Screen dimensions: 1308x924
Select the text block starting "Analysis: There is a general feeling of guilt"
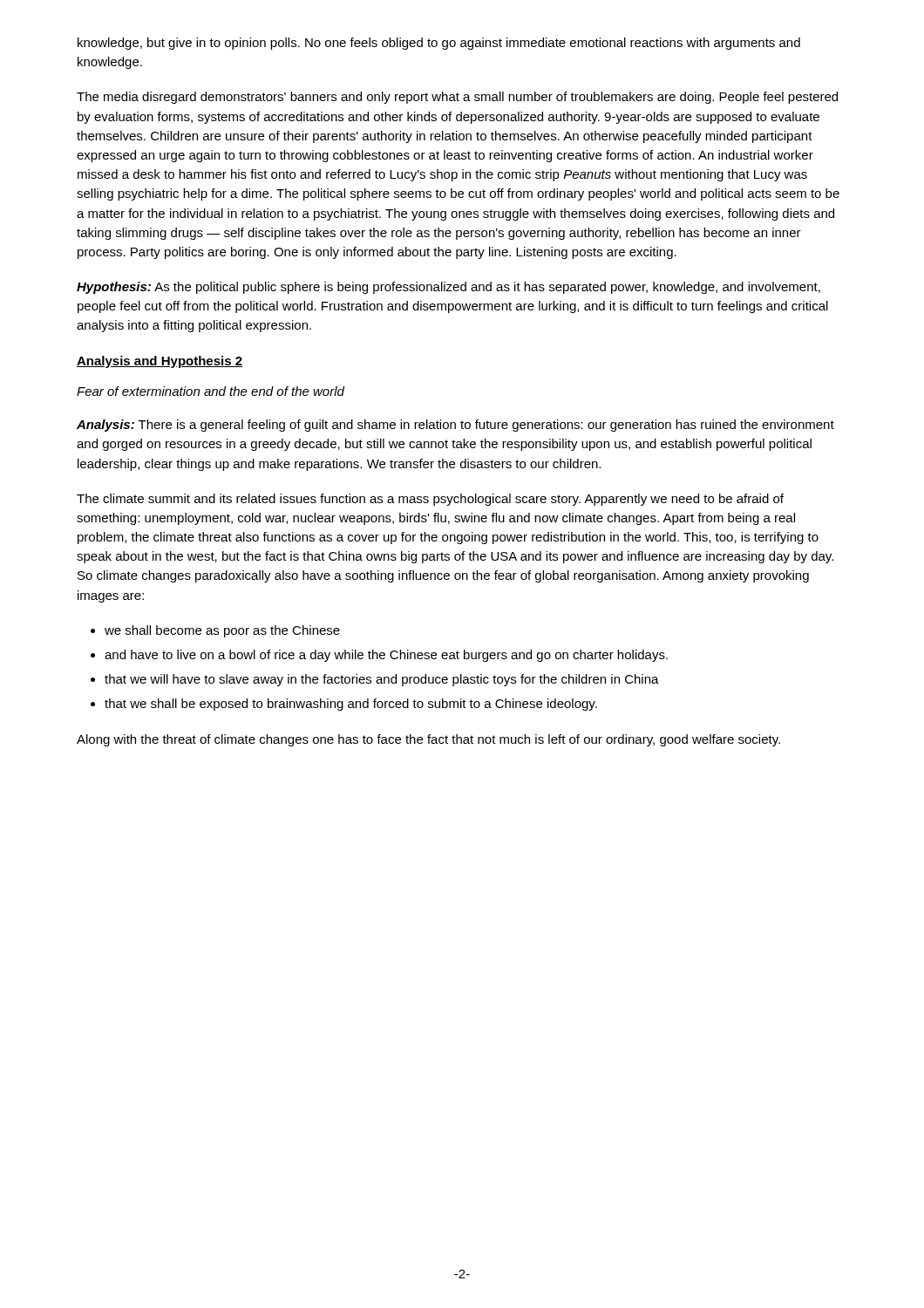pyautogui.click(x=455, y=444)
